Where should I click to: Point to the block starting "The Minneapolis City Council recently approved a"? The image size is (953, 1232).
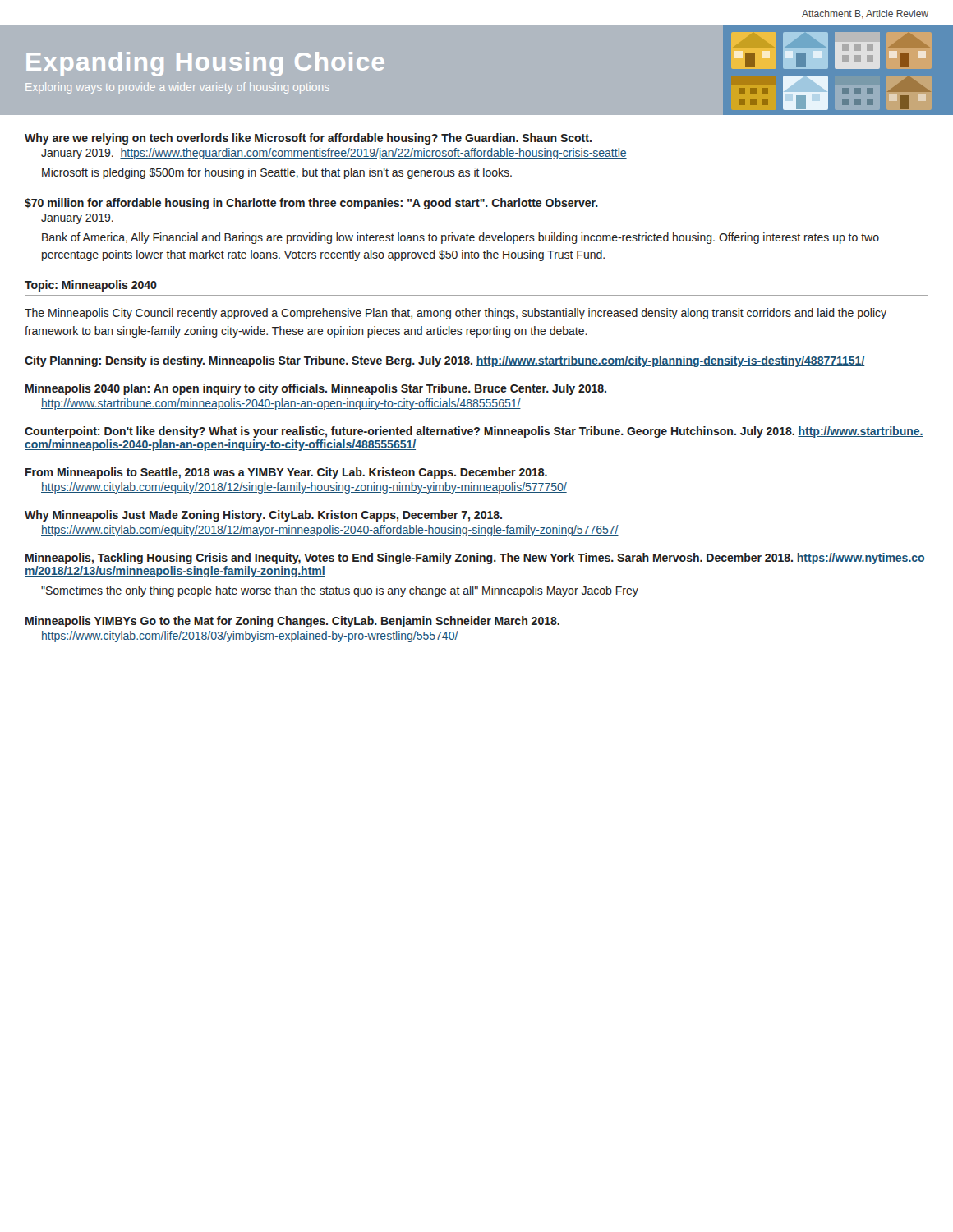456,322
